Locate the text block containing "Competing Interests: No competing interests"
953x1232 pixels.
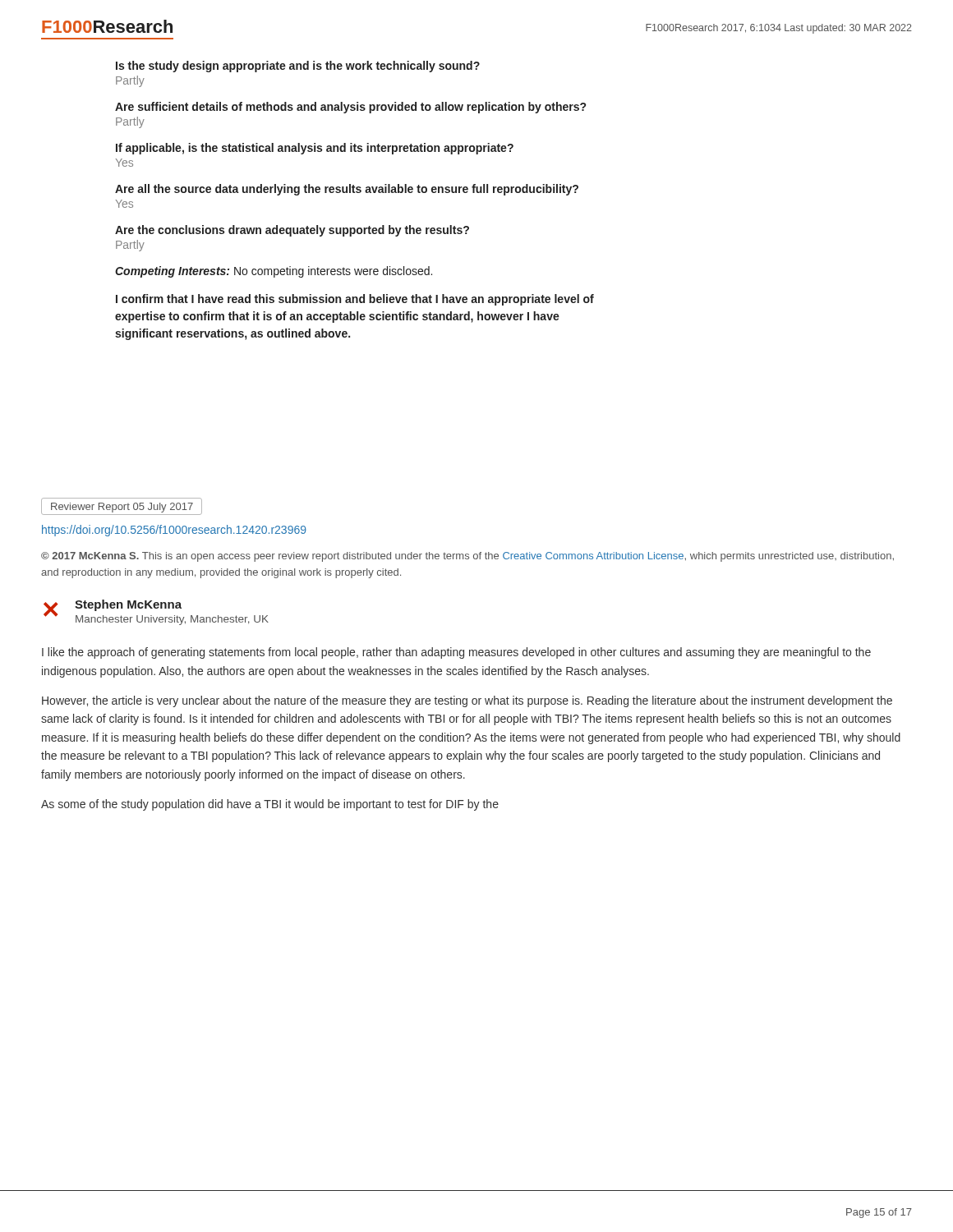tap(274, 271)
